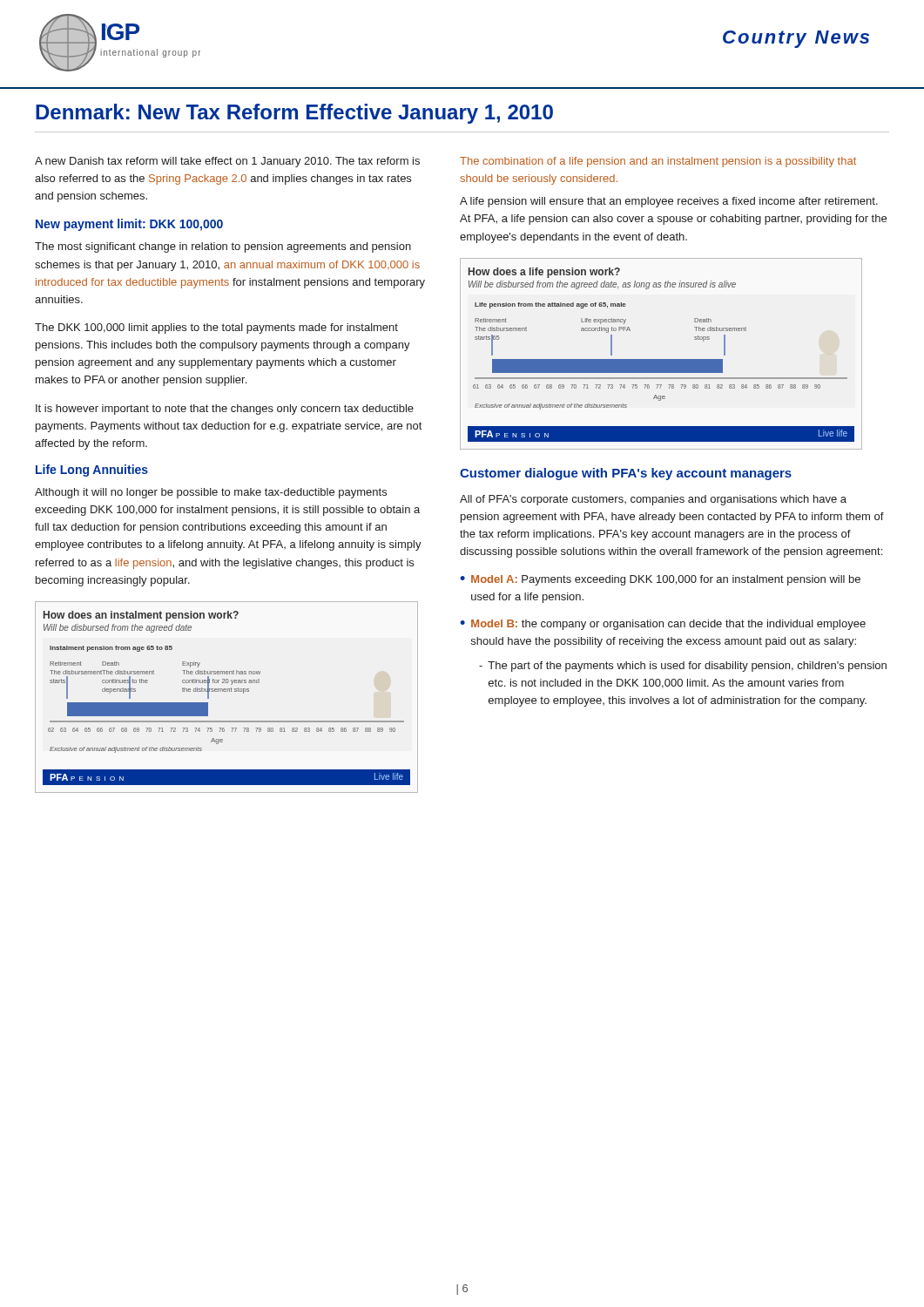This screenshot has width=924, height=1307.
Task: Locate the text starting "It is however important"
Action: click(233, 426)
